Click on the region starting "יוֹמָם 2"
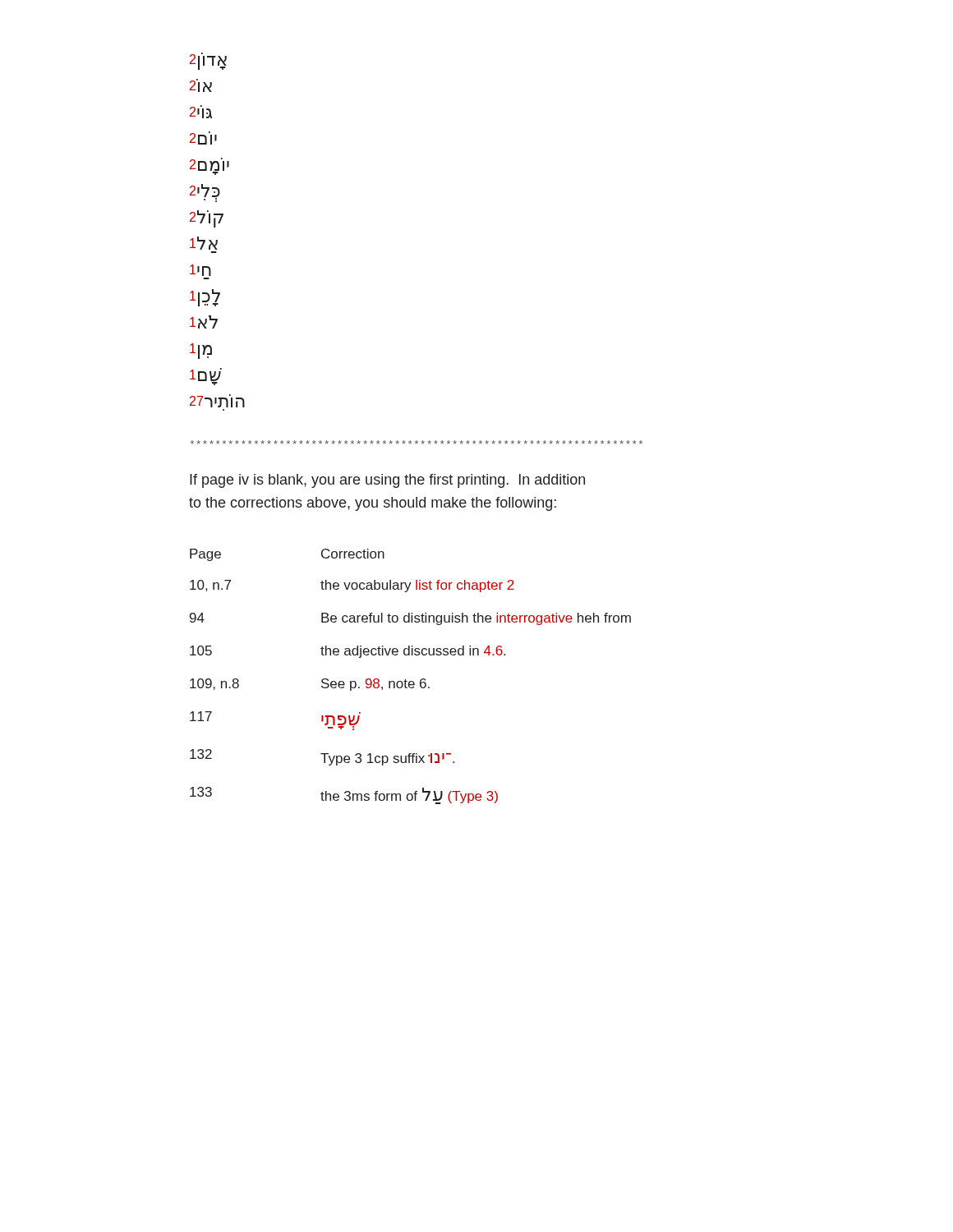 (x=217, y=167)
